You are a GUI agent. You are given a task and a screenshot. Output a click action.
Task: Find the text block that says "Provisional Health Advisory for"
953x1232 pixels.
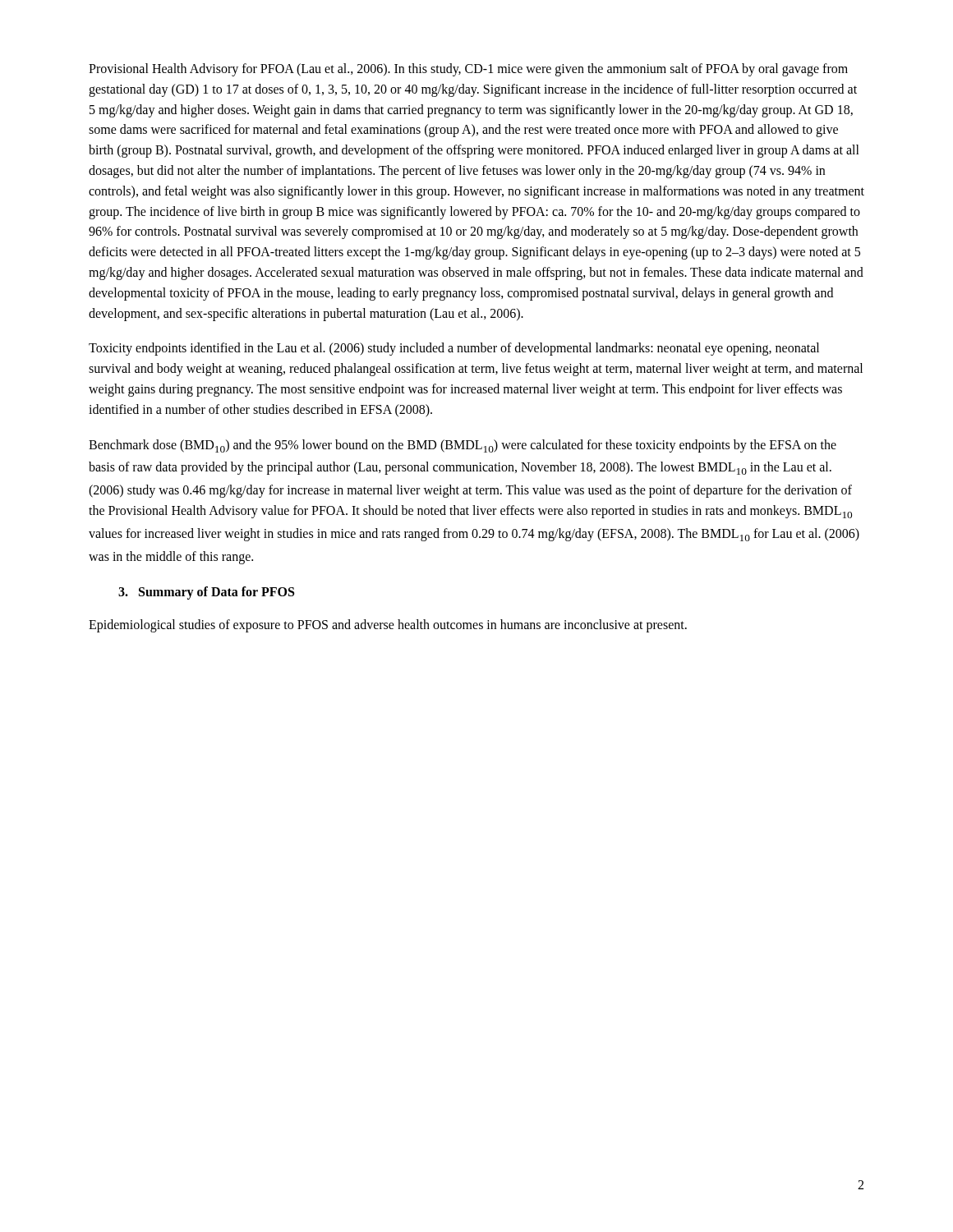click(476, 191)
